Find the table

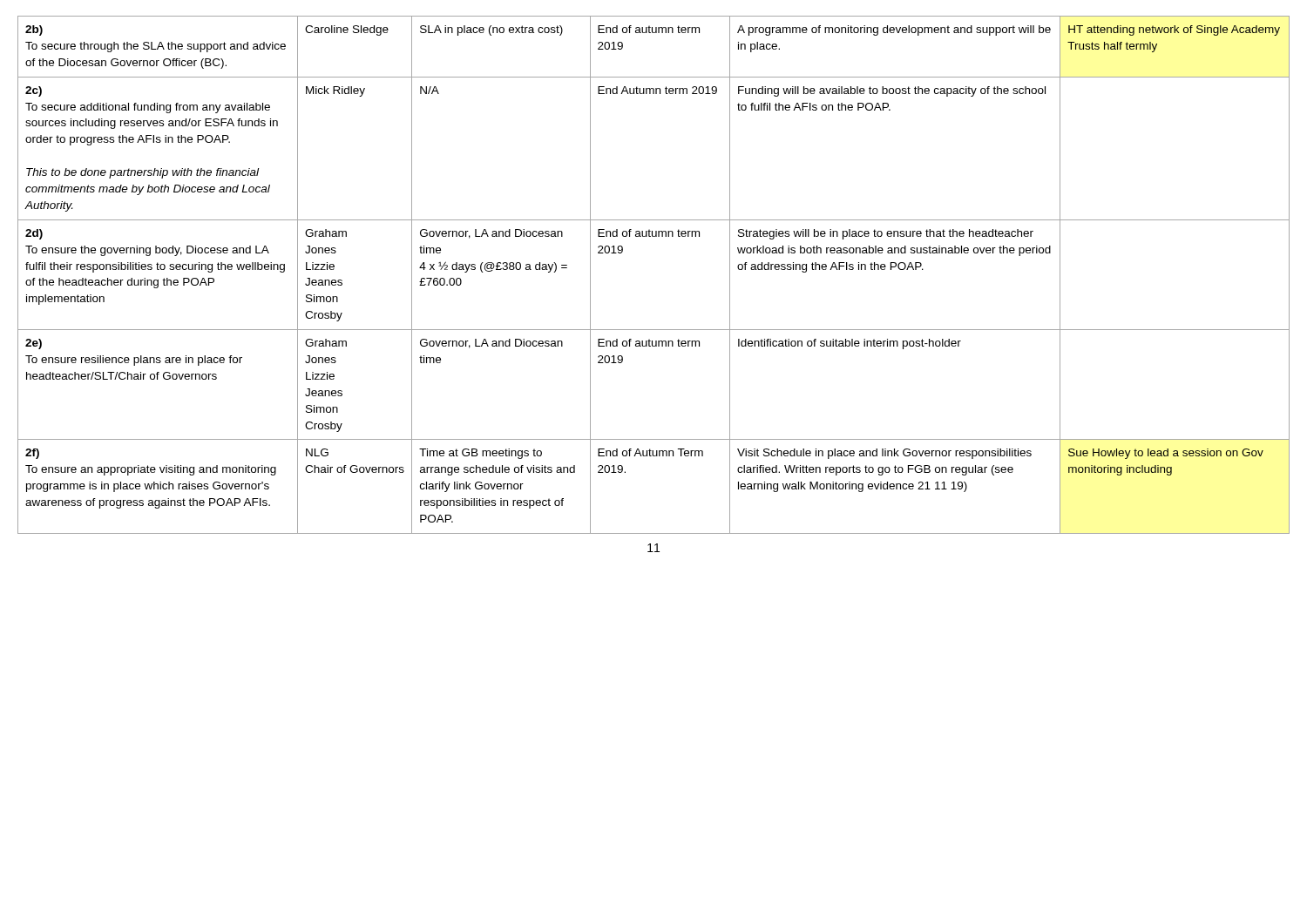click(654, 275)
